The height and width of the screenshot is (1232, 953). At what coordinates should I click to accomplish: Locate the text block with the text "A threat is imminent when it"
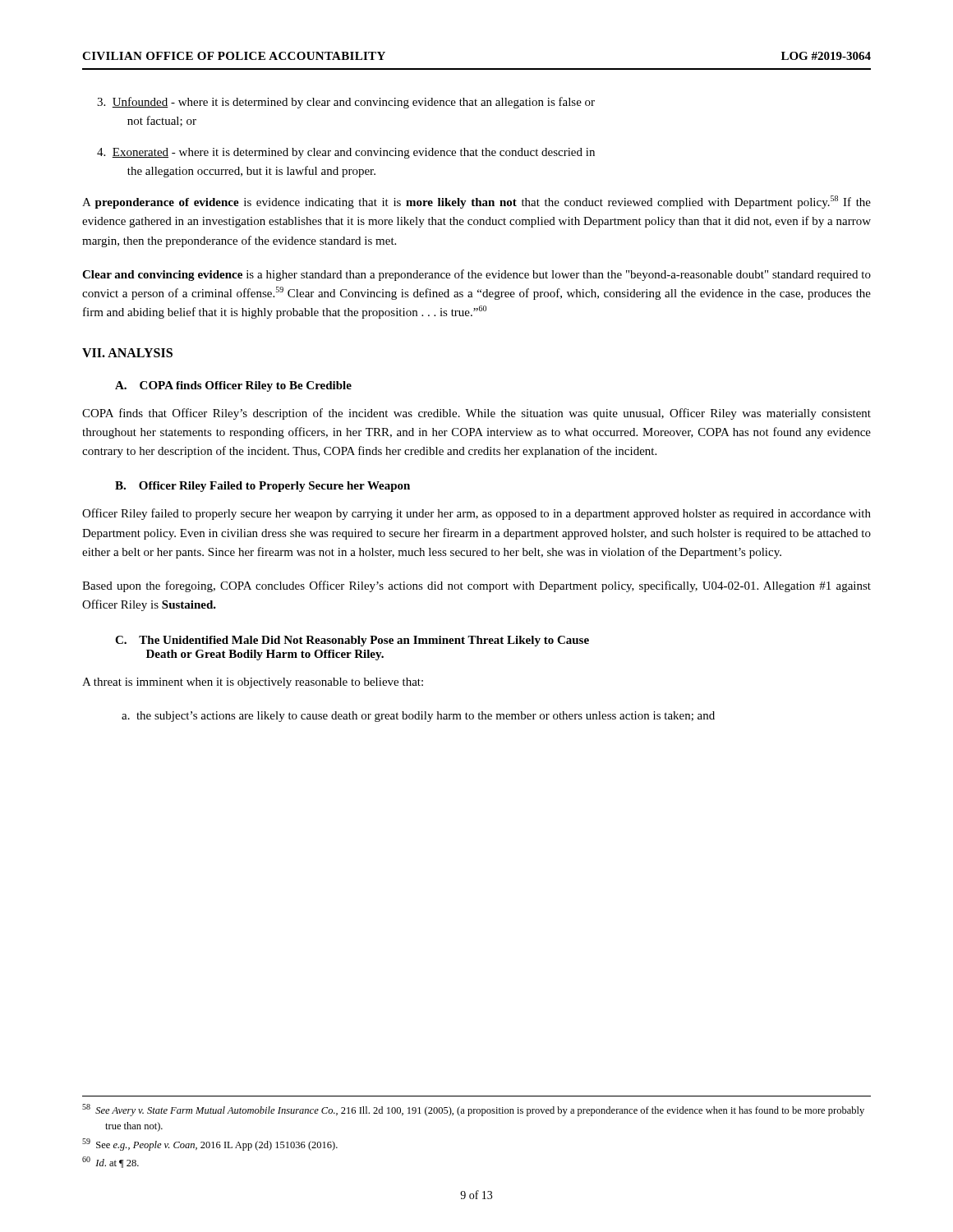[253, 681]
